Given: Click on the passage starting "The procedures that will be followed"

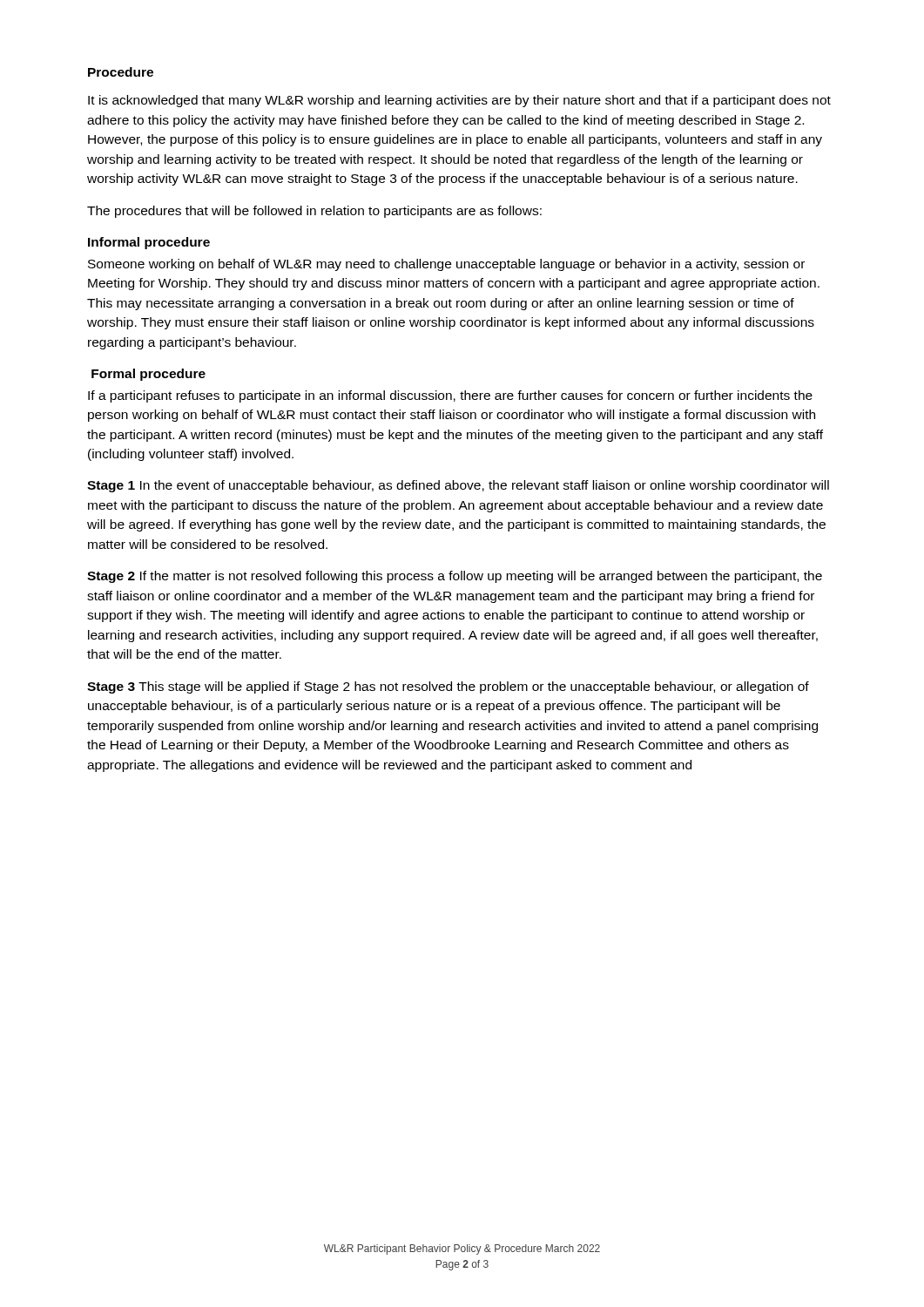Looking at the screenshot, I should pyautogui.click(x=315, y=210).
